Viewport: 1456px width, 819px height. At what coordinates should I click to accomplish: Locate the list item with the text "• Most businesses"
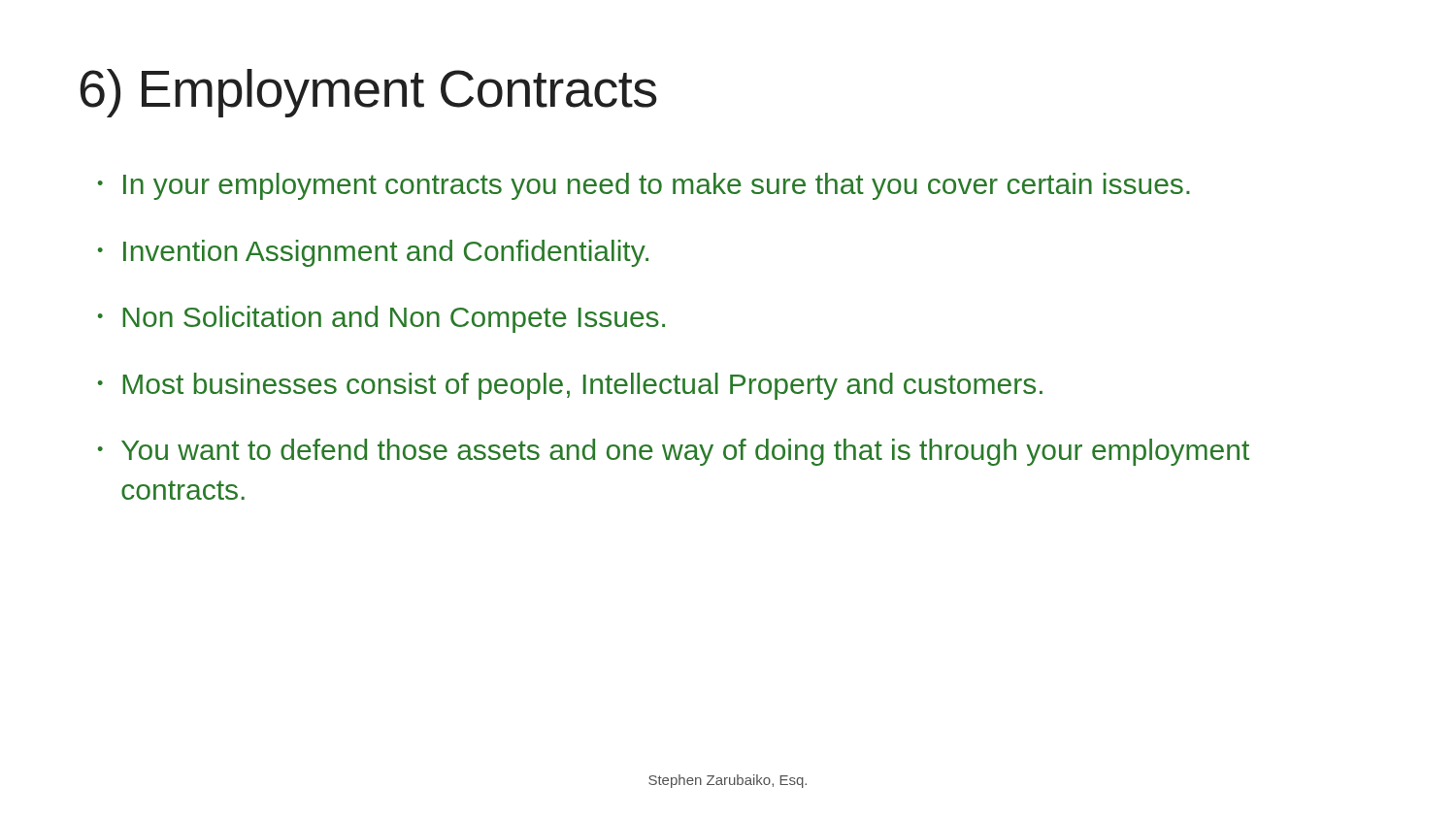coord(571,384)
